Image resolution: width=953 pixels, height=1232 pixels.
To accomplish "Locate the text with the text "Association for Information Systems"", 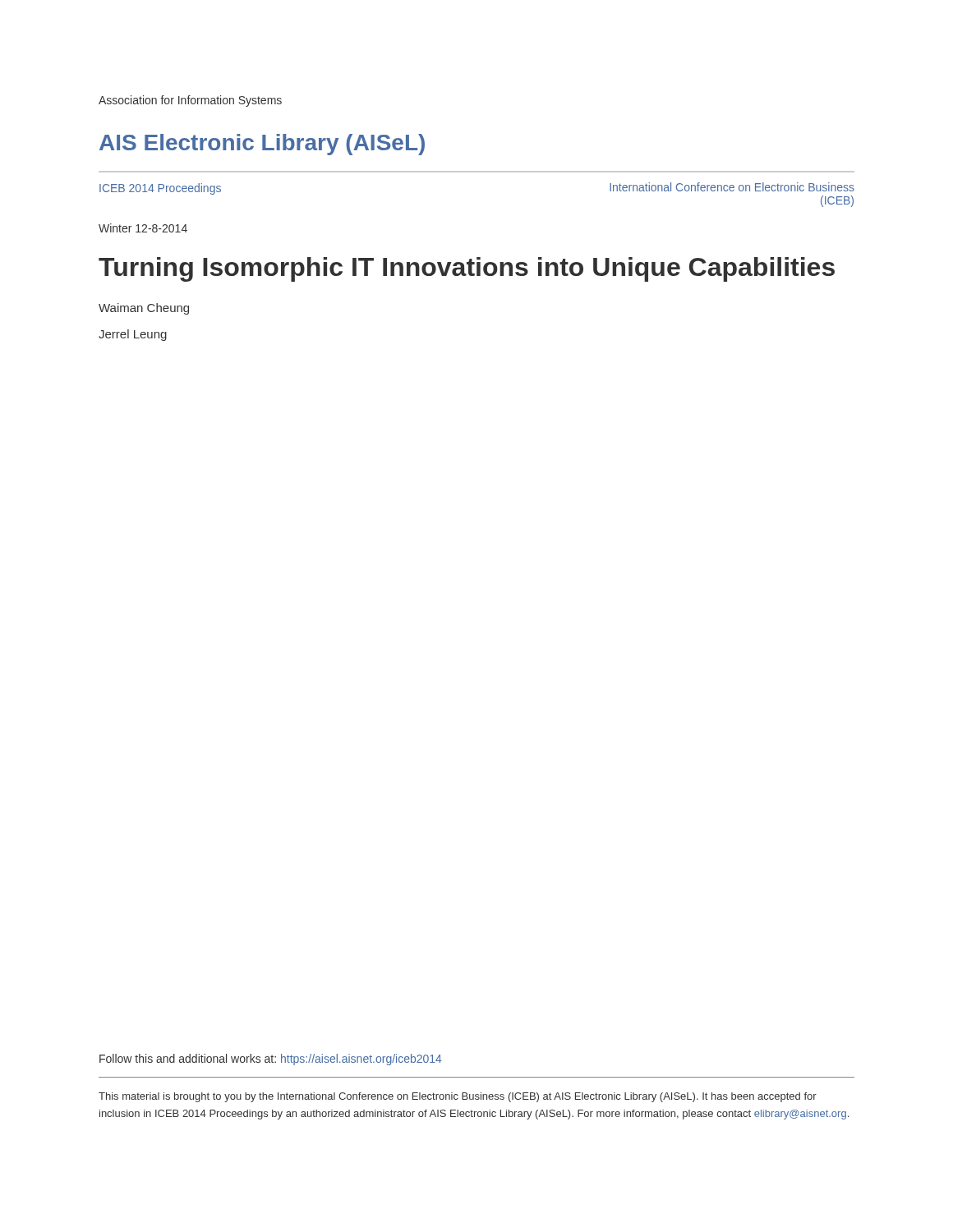I will pos(190,101).
